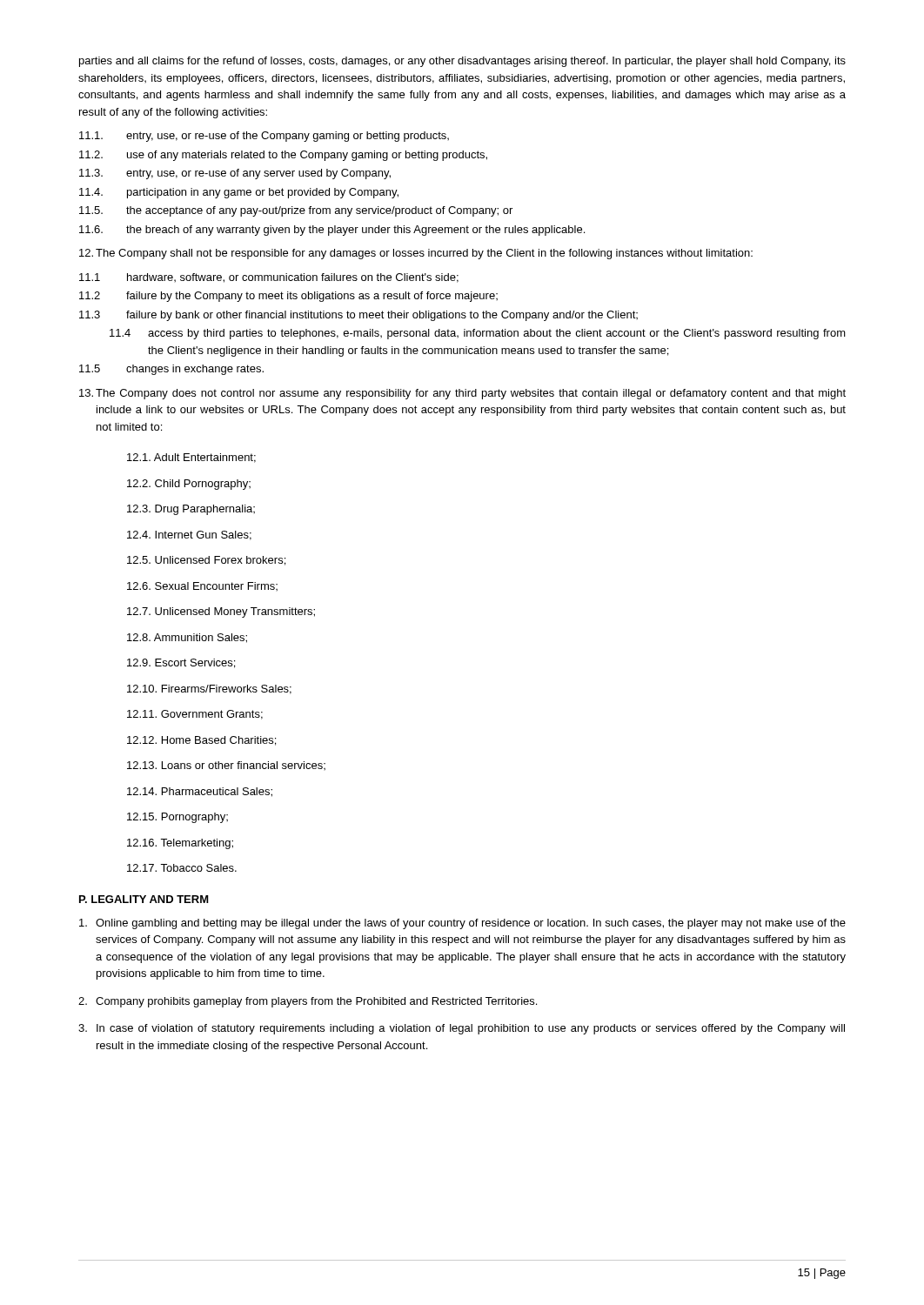Select the list item that says "11.6. the breach of any warranty given"
Viewport: 924px width, 1305px height.
click(x=332, y=229)
